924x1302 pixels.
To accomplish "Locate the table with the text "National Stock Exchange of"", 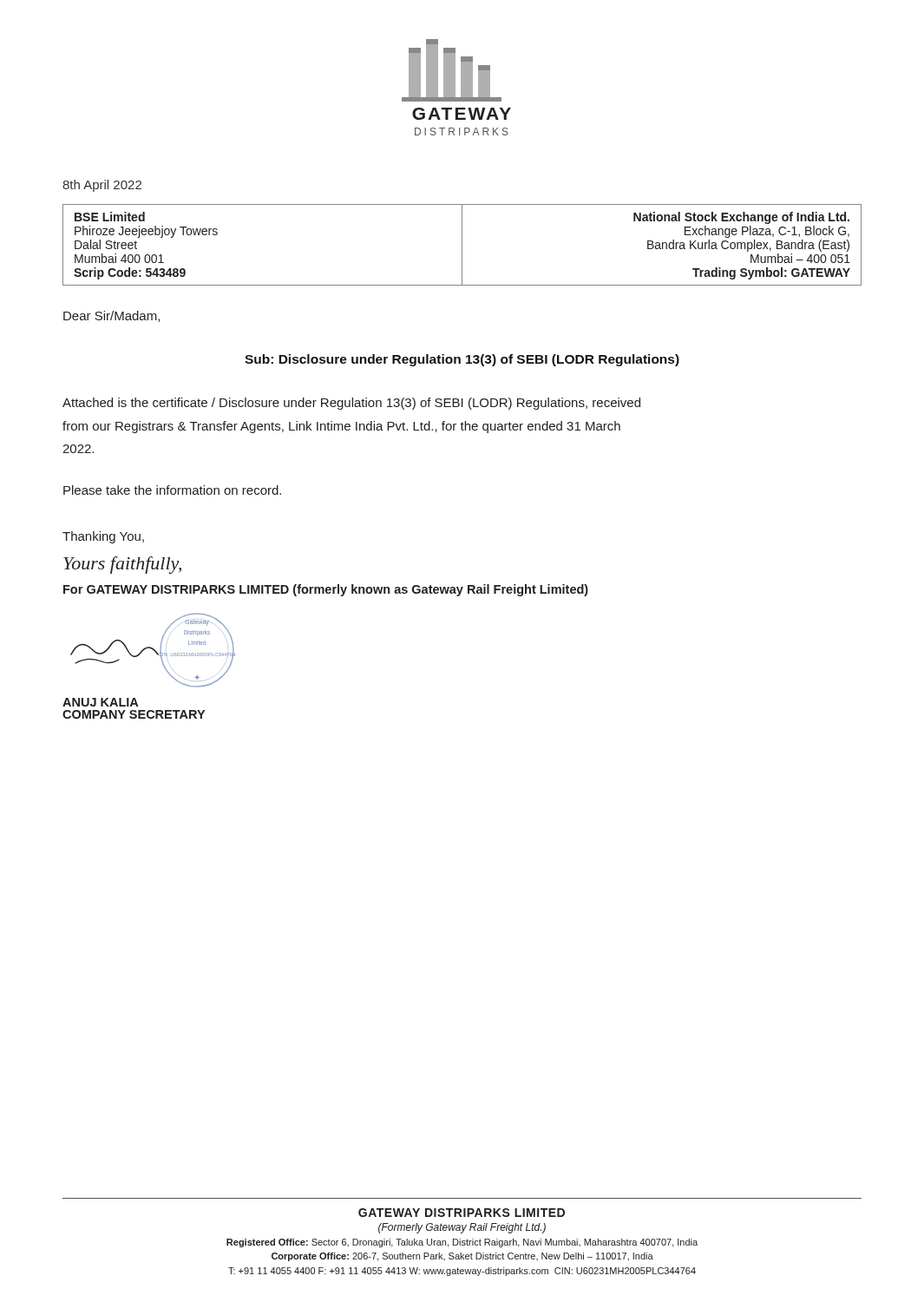I will click(462, 245).
